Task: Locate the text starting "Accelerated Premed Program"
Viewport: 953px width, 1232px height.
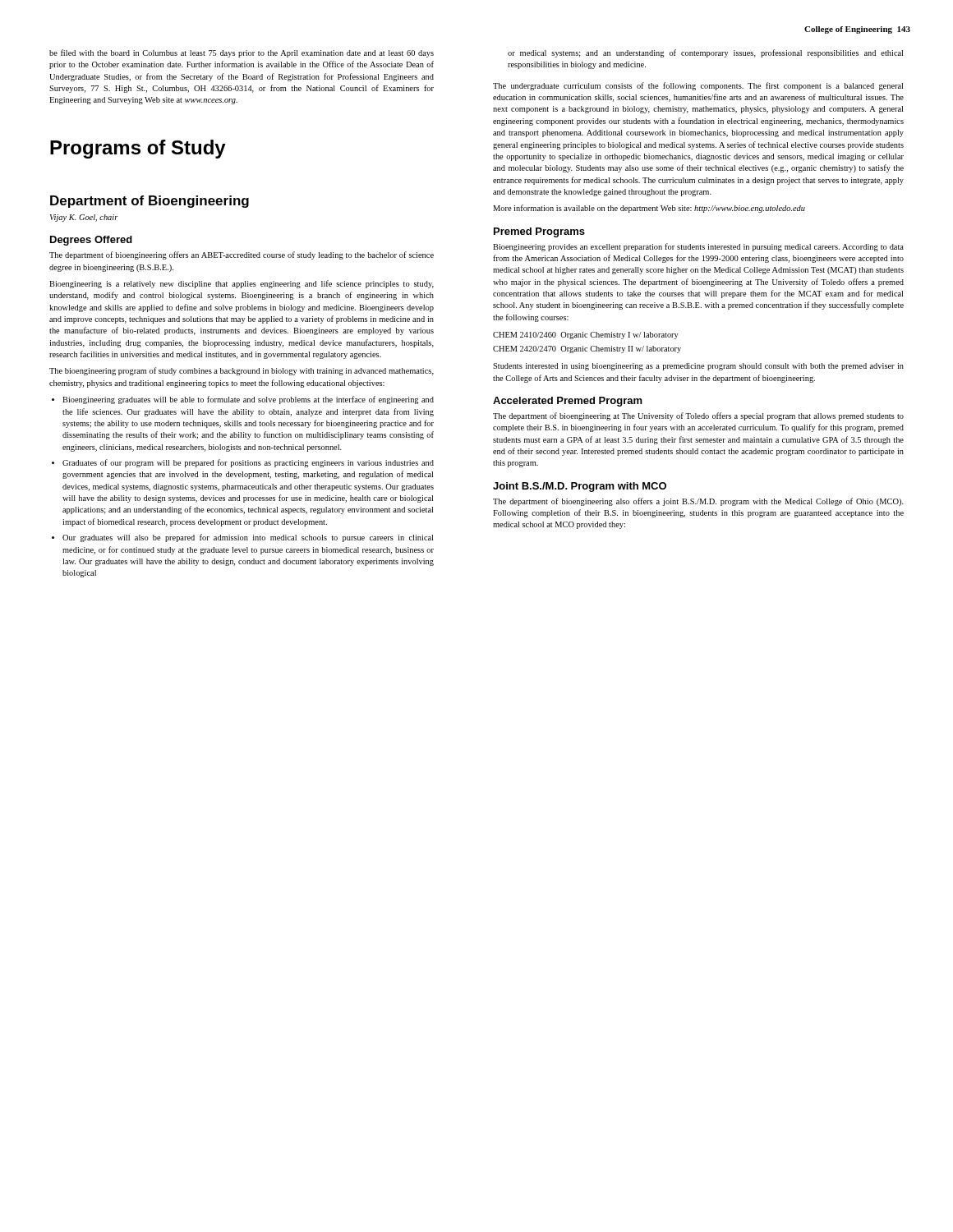Action: tap(568, 402)
